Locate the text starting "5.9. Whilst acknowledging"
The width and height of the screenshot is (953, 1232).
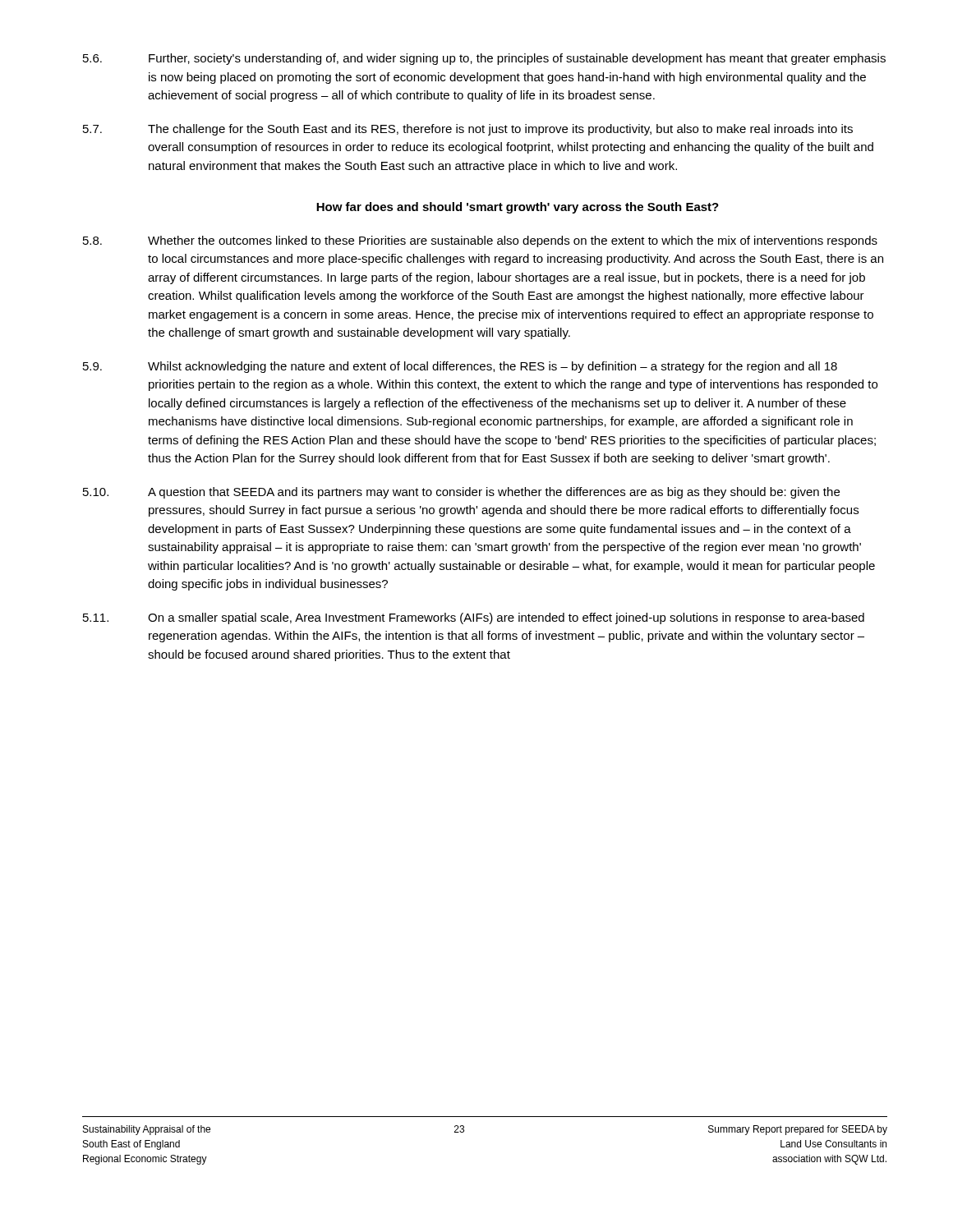(485, 412)
